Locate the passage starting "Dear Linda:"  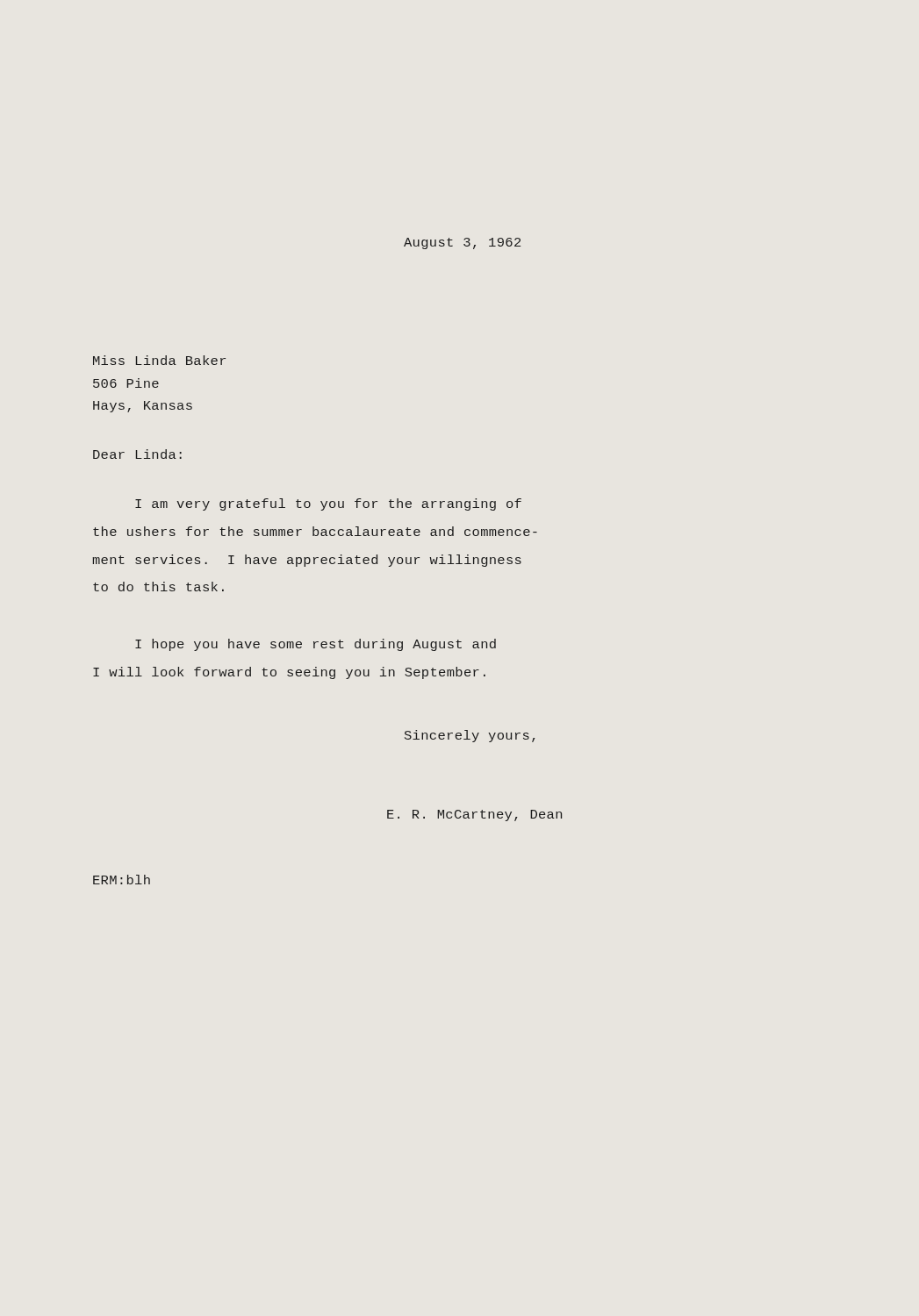click(139, 455)
